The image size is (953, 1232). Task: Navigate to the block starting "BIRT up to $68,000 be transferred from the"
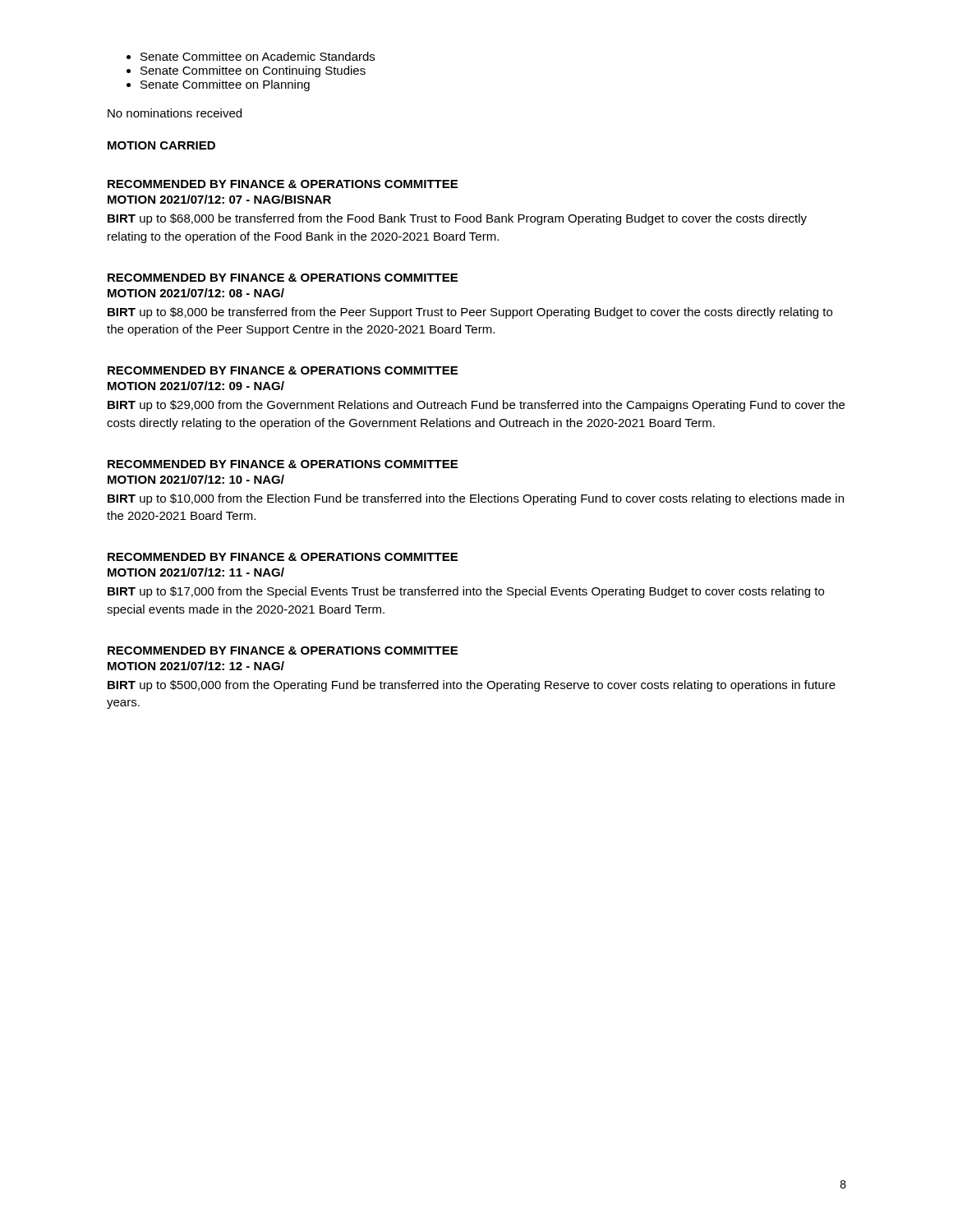click(x=457, y=227)
